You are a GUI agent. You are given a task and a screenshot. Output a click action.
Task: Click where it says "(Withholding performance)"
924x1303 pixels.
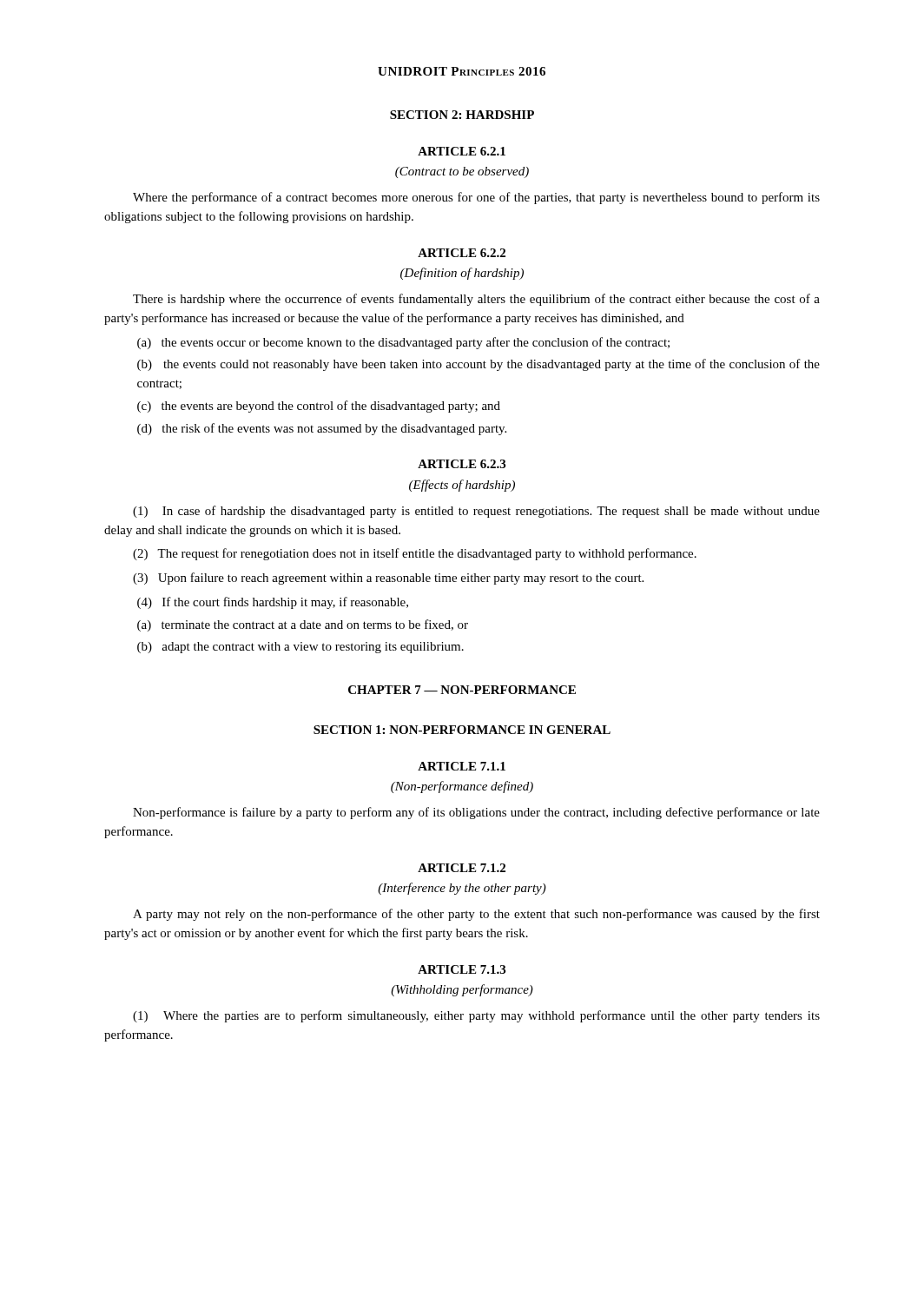click(462, 990)
